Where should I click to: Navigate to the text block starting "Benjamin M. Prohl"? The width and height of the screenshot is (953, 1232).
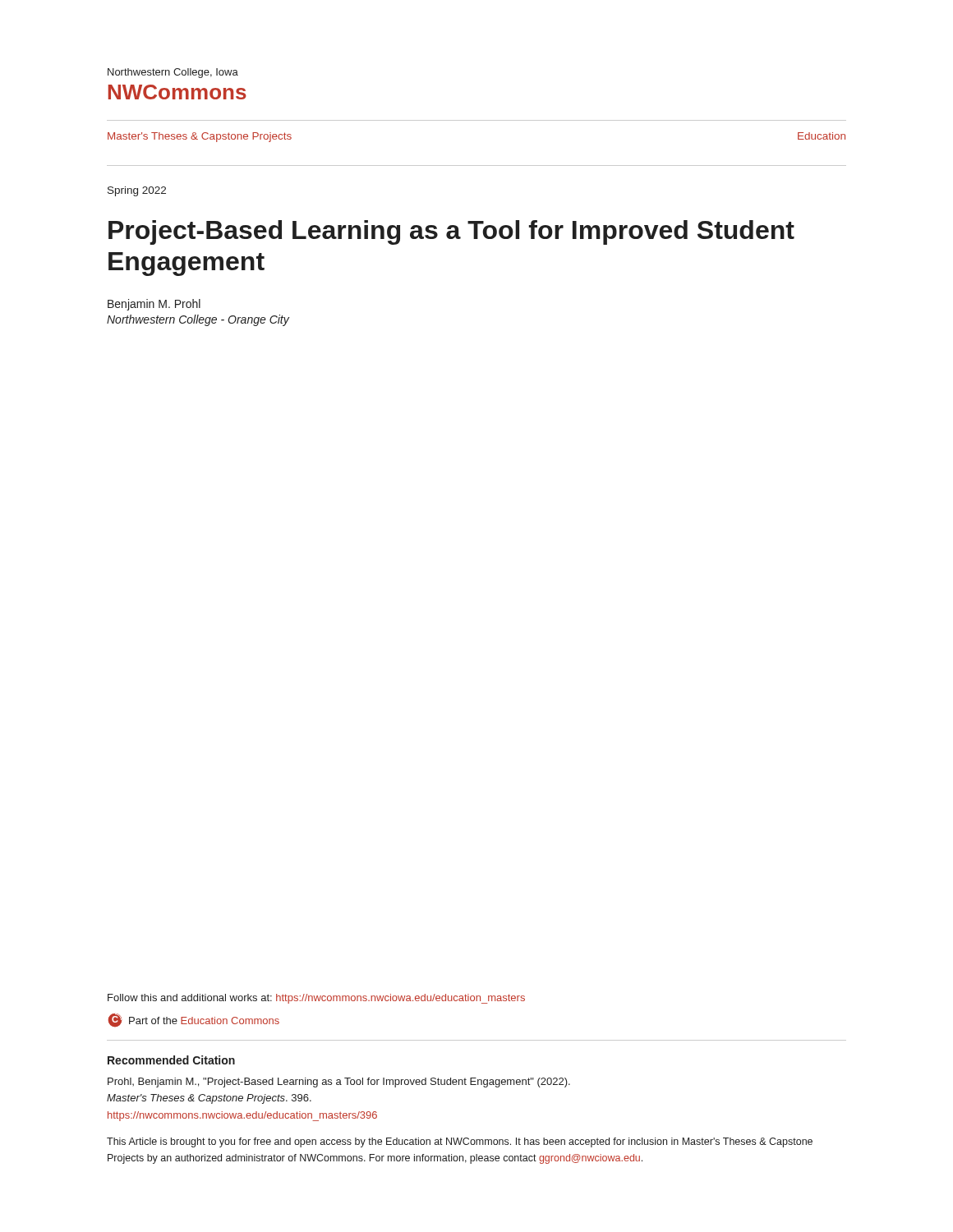tap(154, 304)
